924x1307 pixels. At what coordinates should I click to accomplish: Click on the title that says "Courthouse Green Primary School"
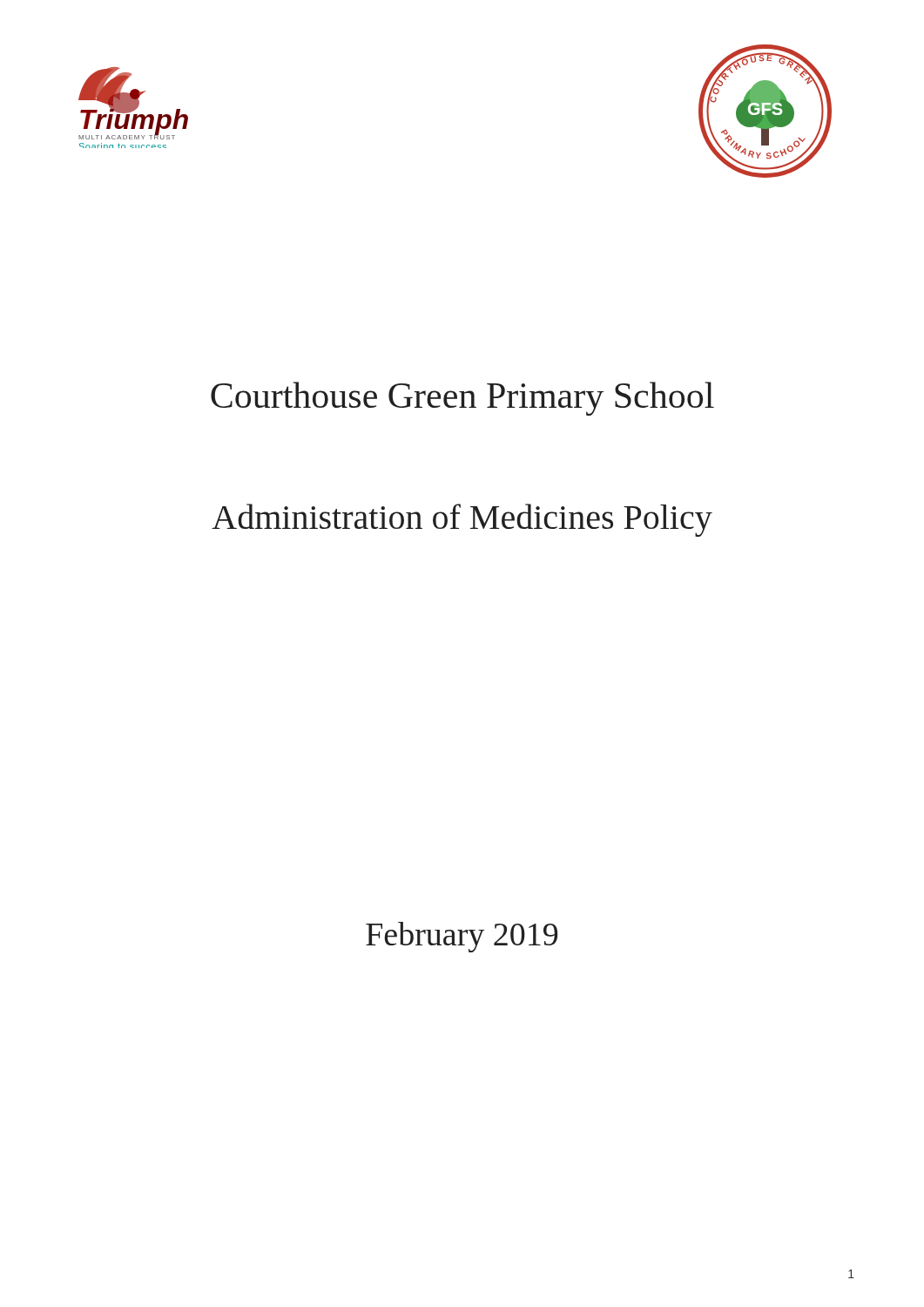462,396
